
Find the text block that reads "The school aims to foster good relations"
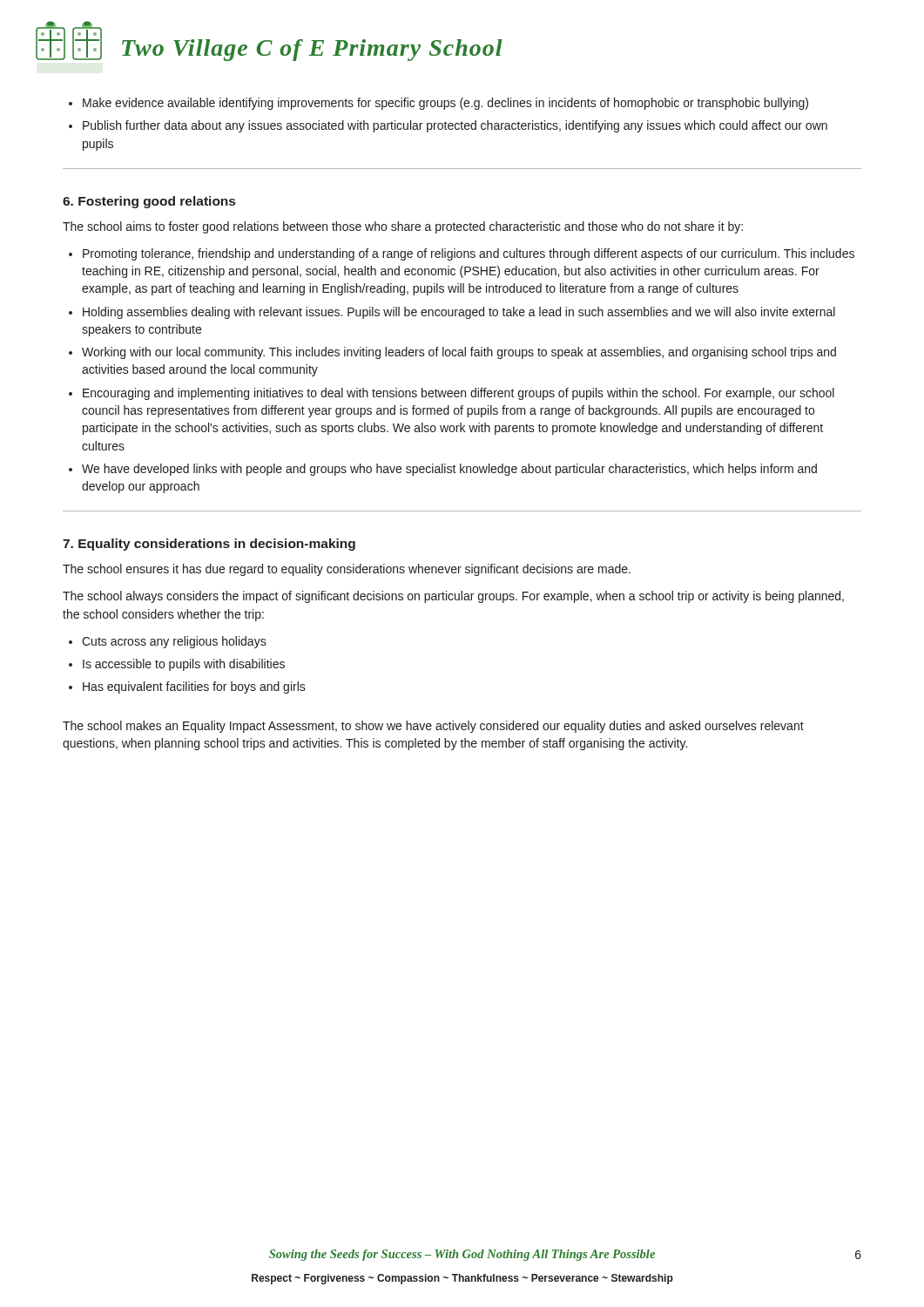point(403,226)
